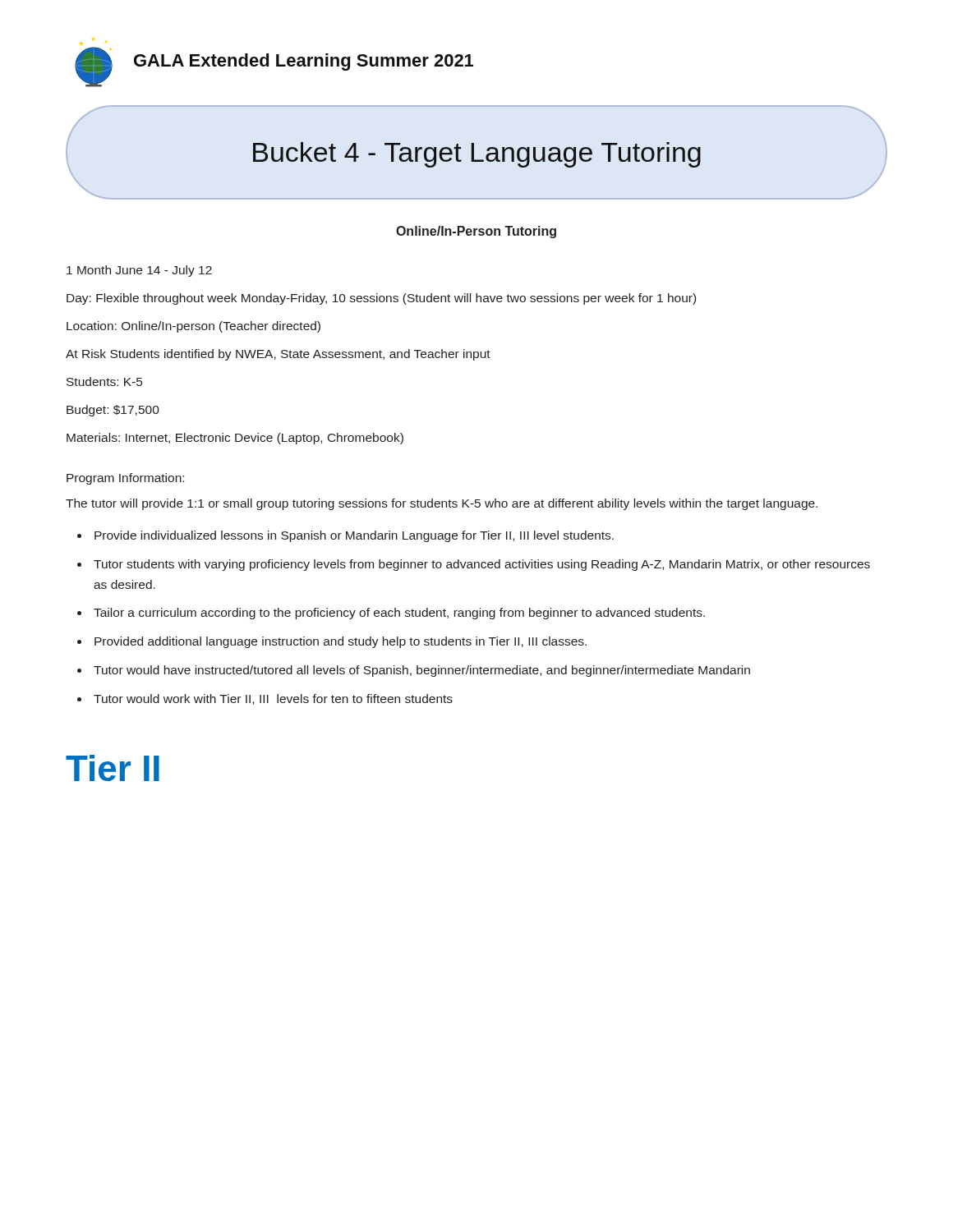Select the list item containing "Tutor students with varying proficiency levels from beginner"

tap(482, 574)
